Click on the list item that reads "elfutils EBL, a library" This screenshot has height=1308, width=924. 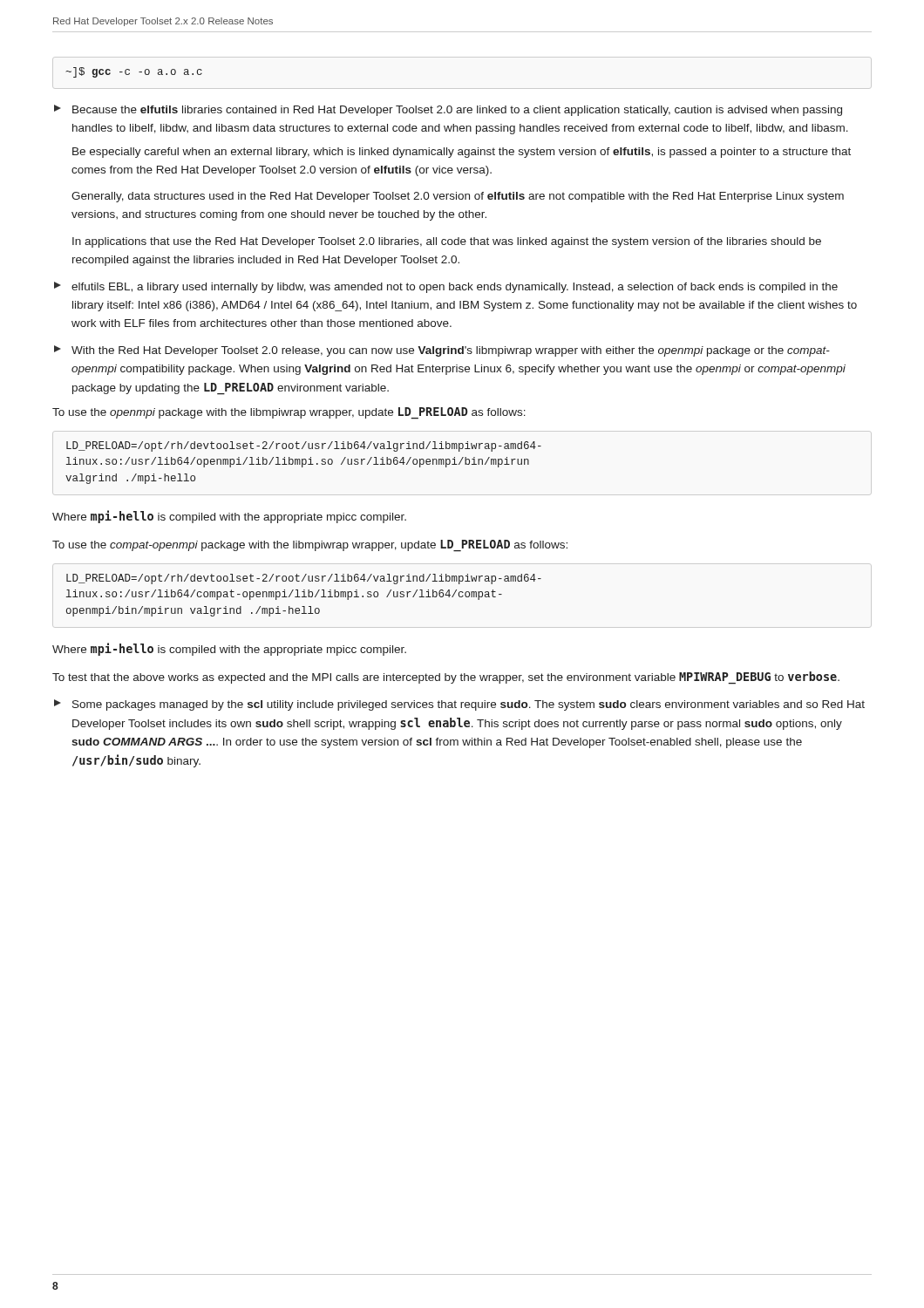462,306
